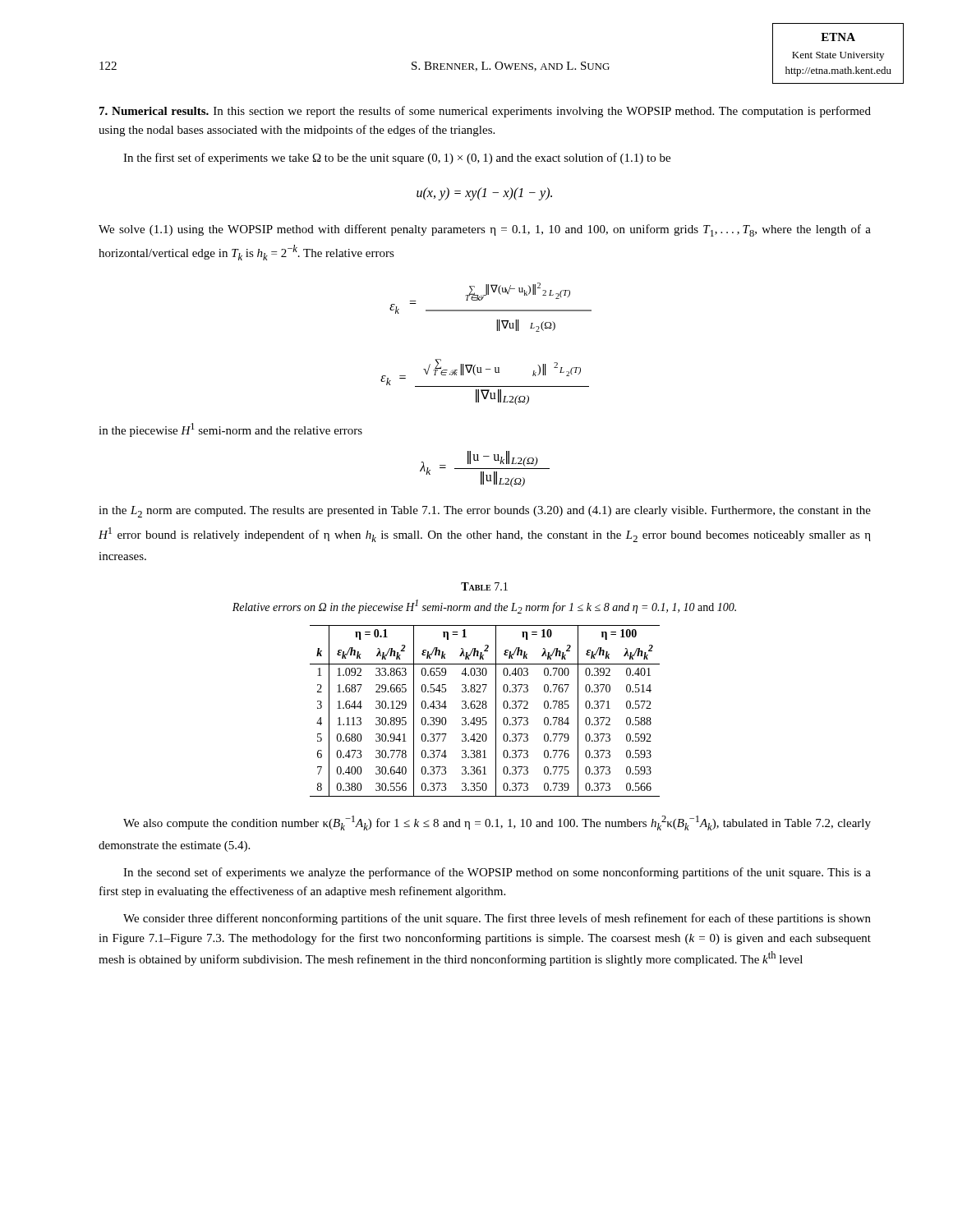Where is the passage that starts "in the piecewise H1 semi-norm and the"?
953x1232 pixels.
point(230,429)
